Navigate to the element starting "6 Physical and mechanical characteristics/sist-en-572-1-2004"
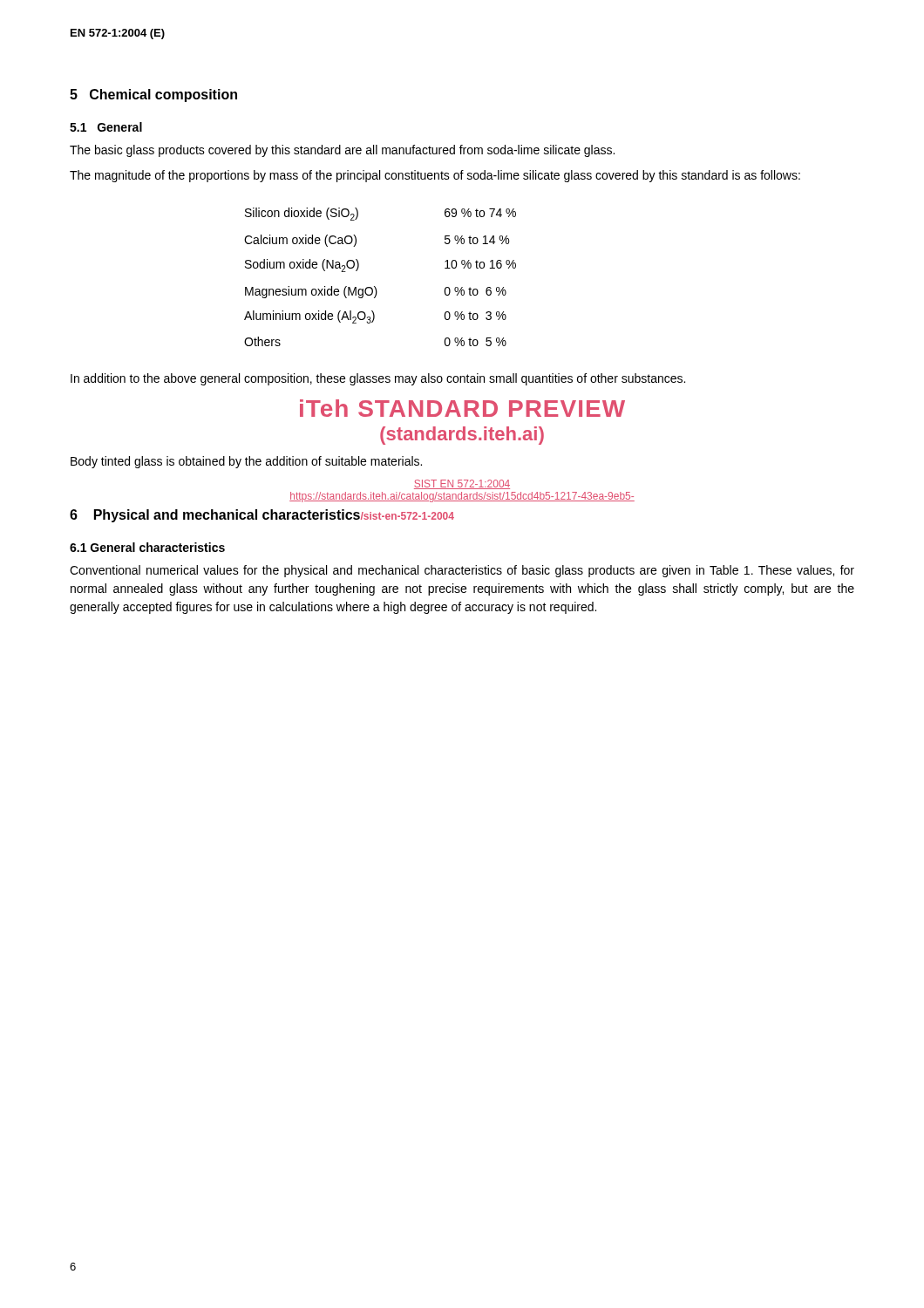 click(x=462, y=516)
